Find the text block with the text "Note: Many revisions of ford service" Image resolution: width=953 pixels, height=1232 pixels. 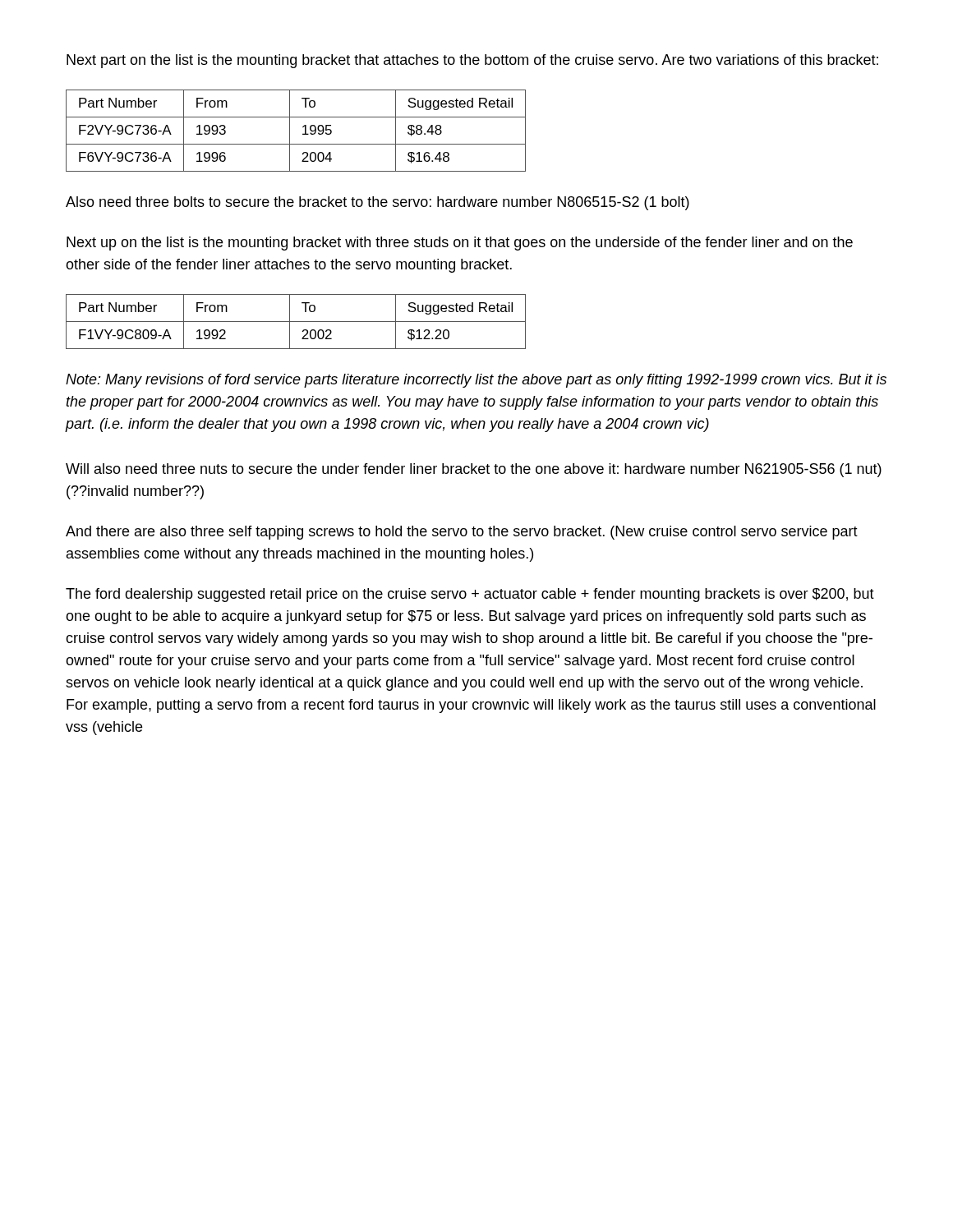coord(476,402)
